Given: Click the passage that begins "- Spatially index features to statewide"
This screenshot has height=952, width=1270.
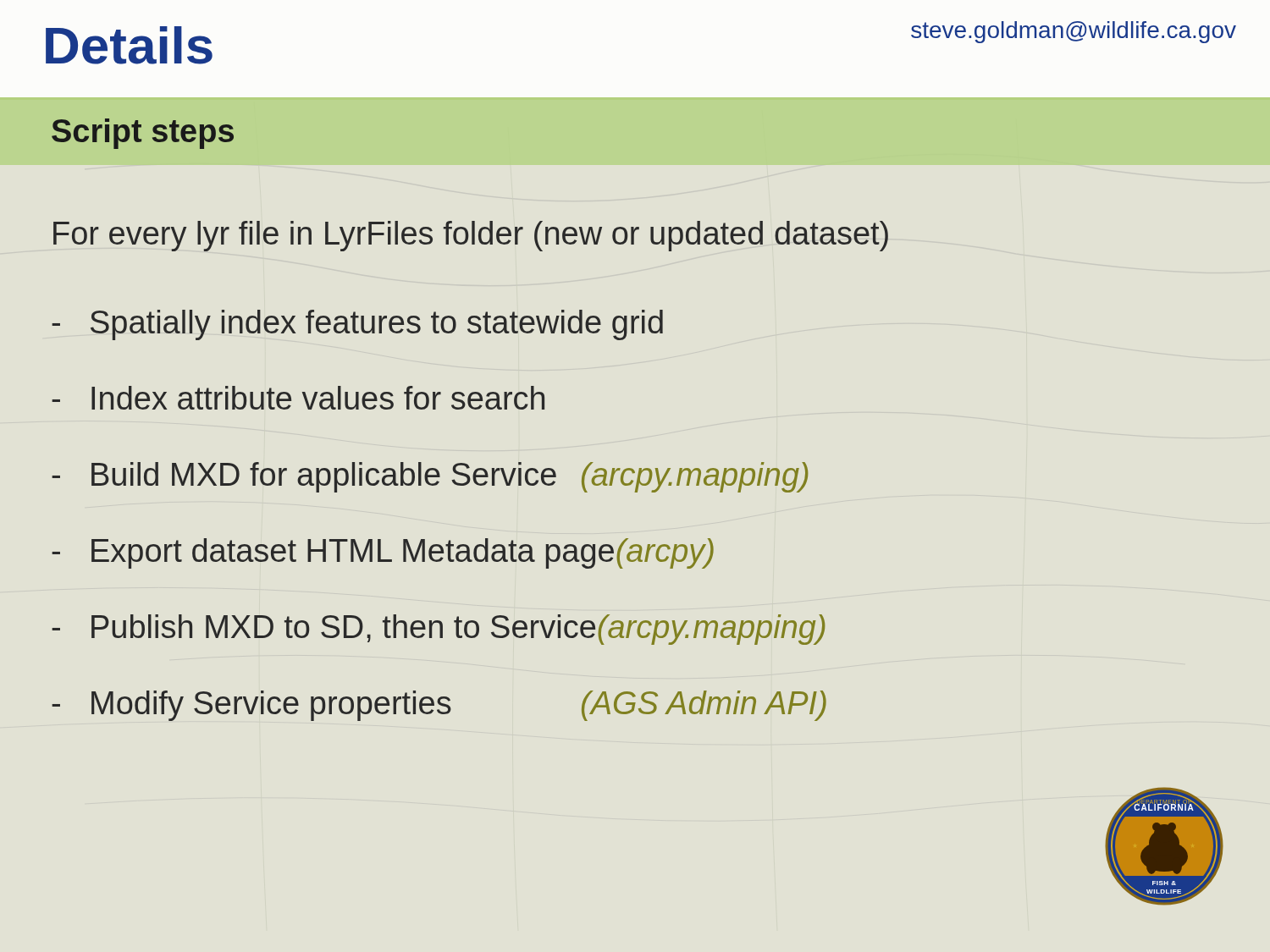Looking at the screenshot, I should point(358,323).
